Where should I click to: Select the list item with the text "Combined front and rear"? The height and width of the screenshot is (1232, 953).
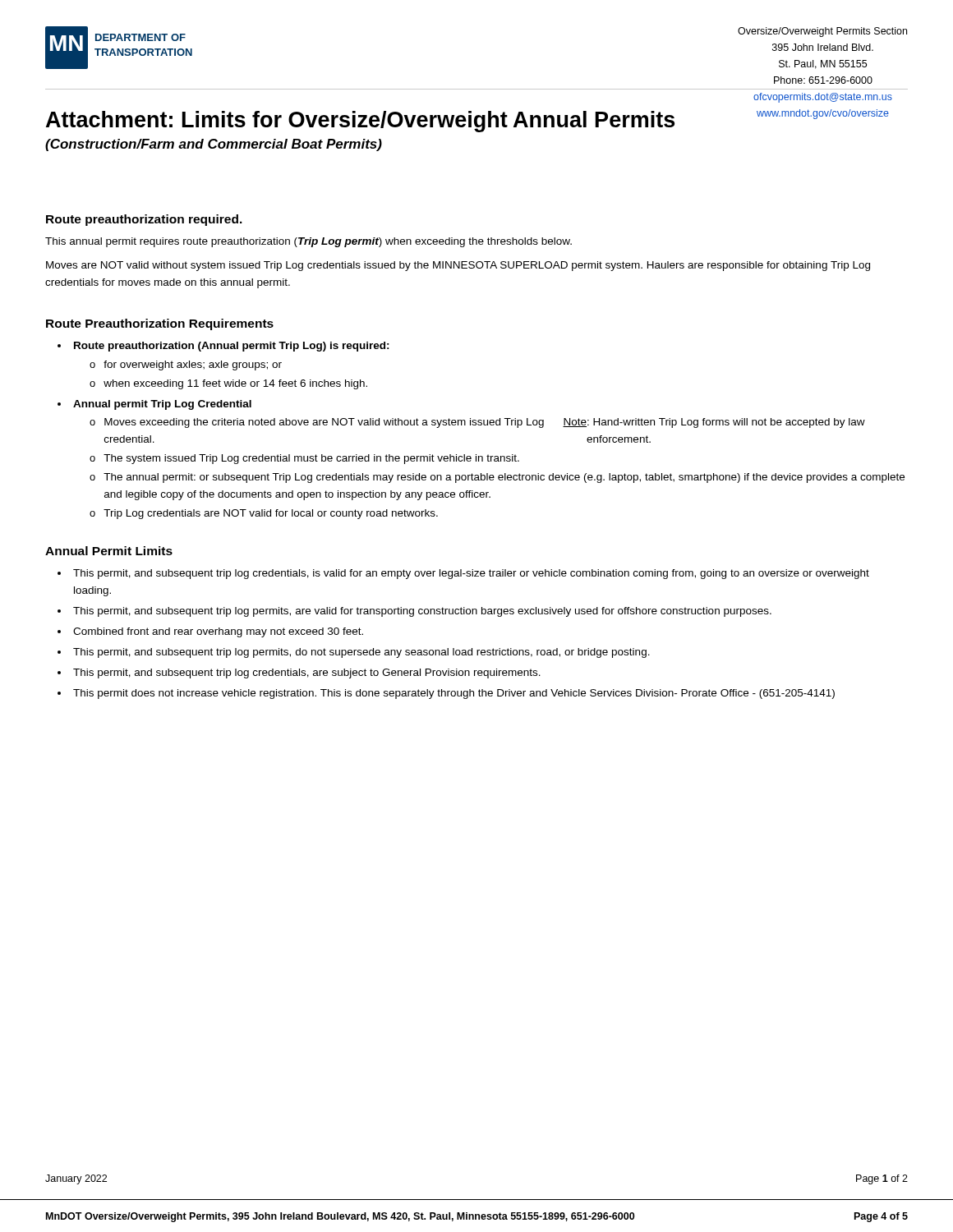(219, 631)
